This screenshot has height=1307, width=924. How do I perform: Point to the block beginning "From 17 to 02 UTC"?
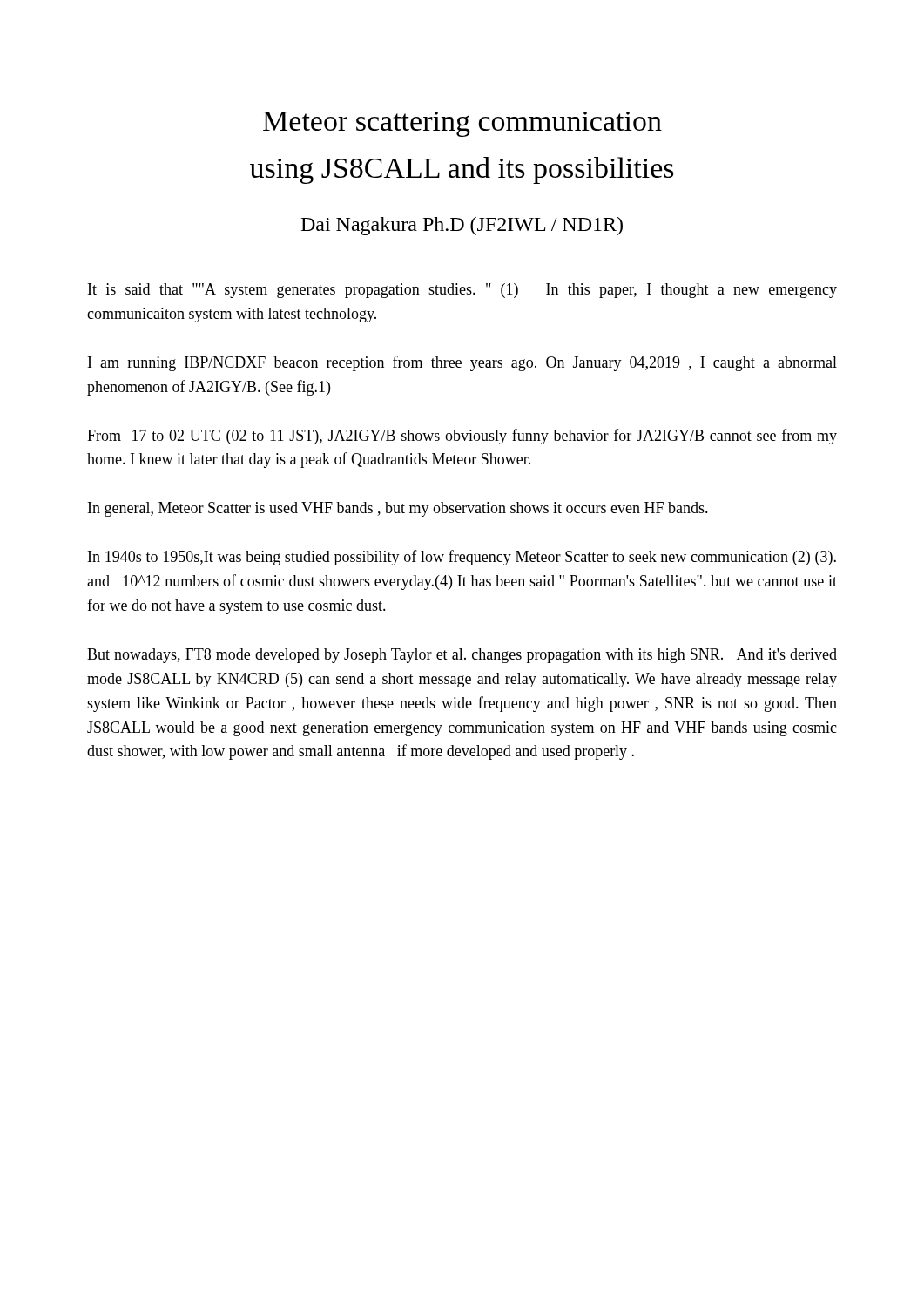[462, 447]
